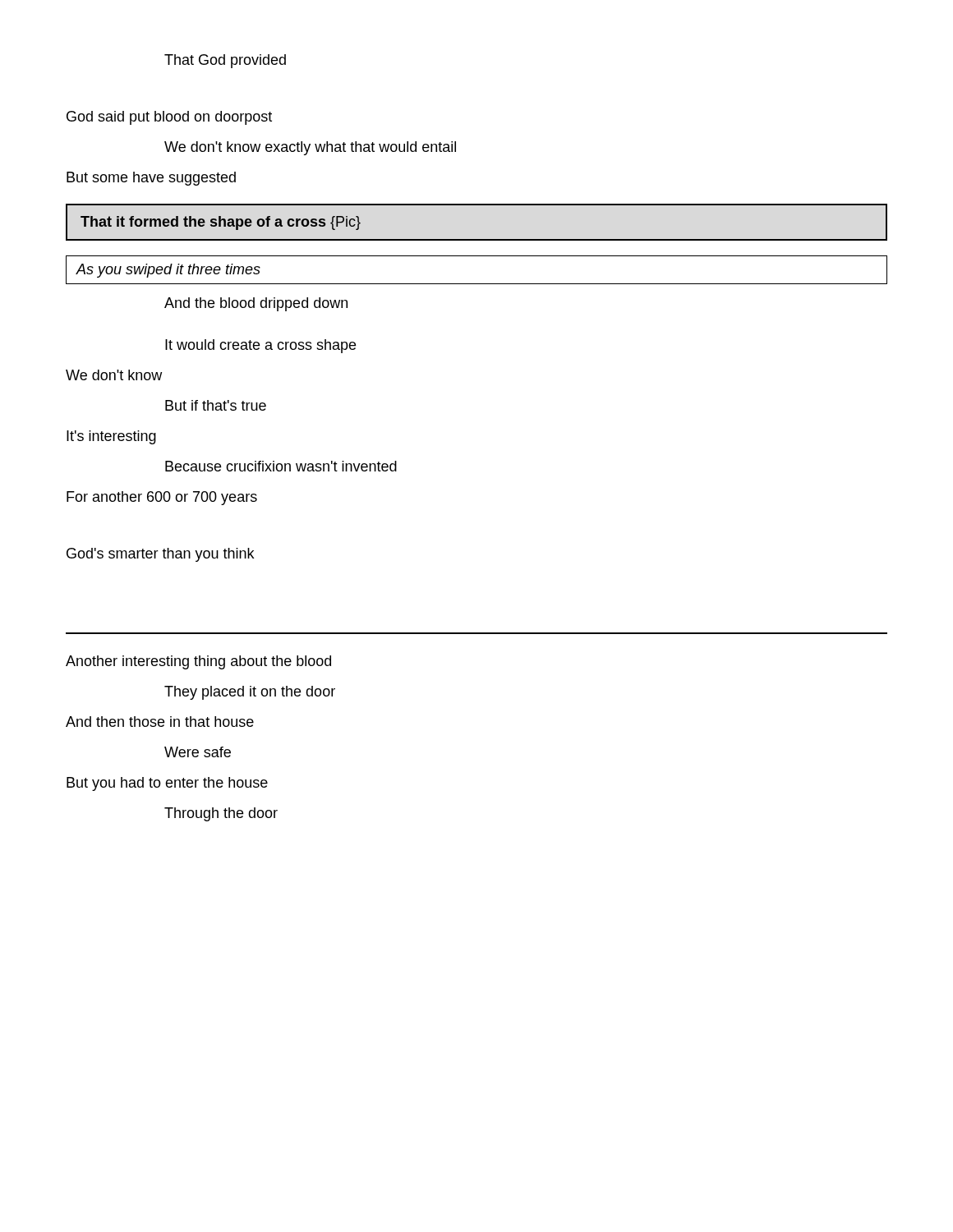Locate the text block that reads "For another 600 or"
The image size is (953, 1232).
point(161,497)
